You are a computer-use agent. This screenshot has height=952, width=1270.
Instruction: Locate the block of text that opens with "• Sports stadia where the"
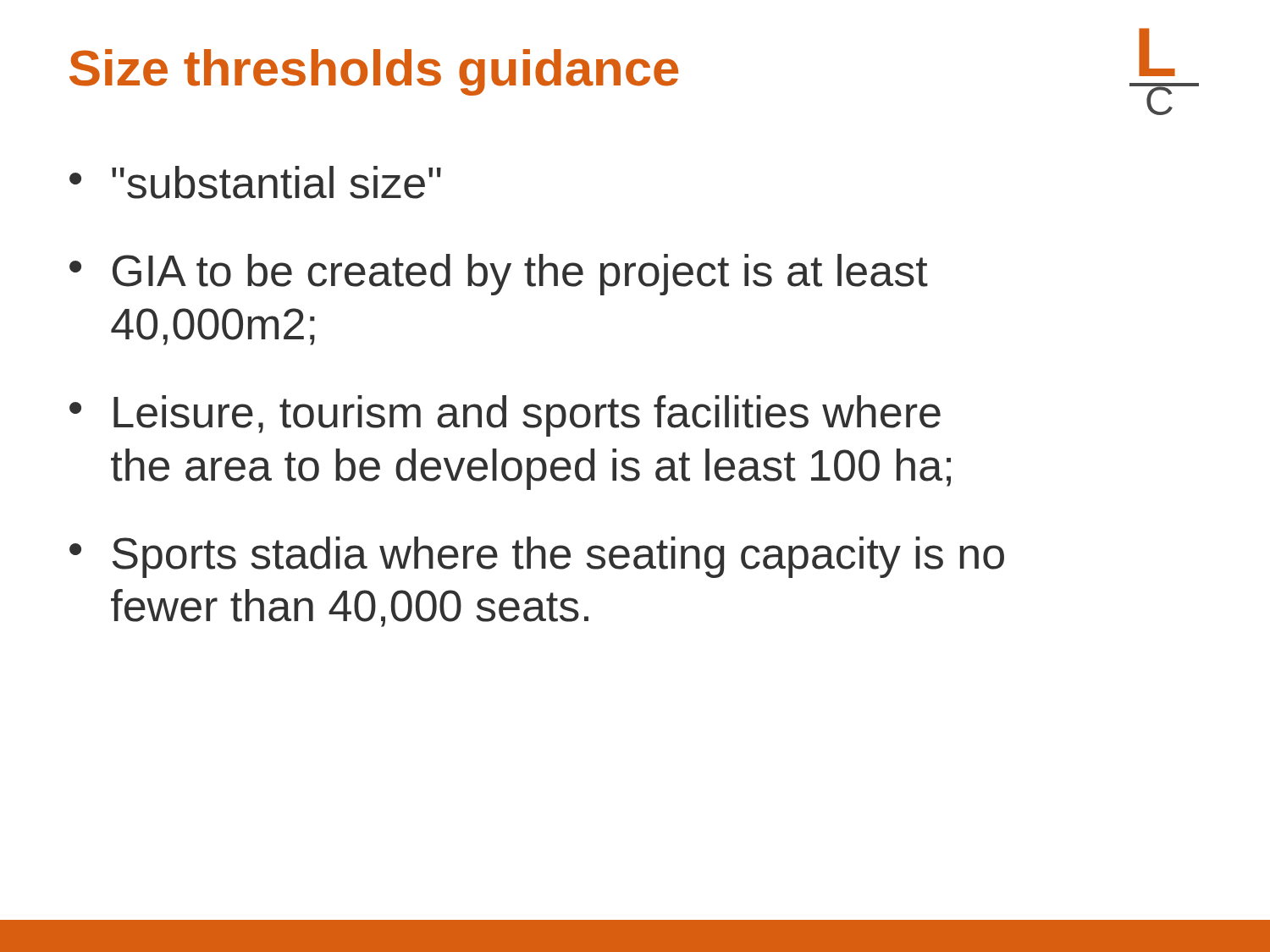pyautogui.click(x=537, y=580)
